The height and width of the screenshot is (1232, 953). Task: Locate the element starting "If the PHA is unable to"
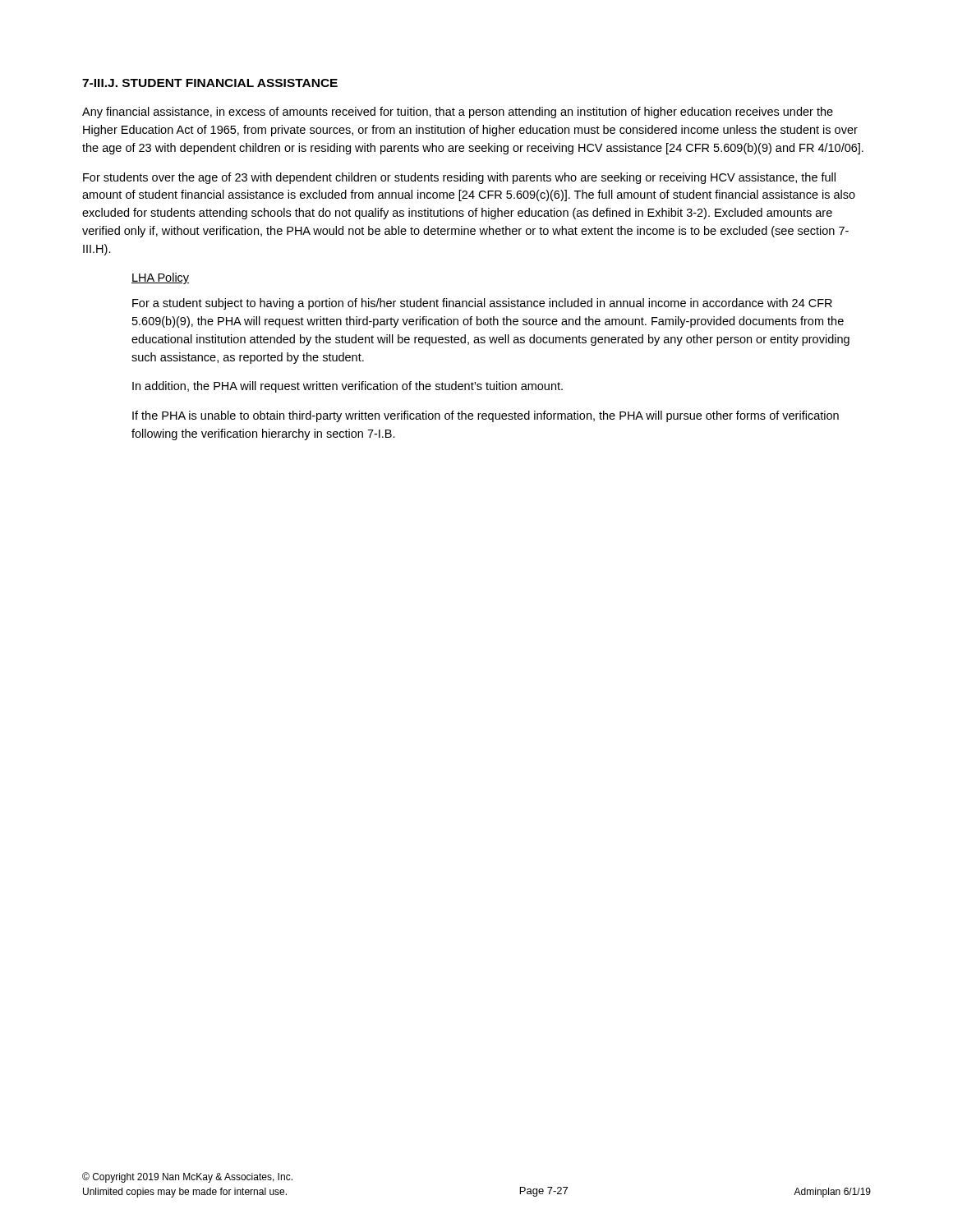(x=485, y=425)
